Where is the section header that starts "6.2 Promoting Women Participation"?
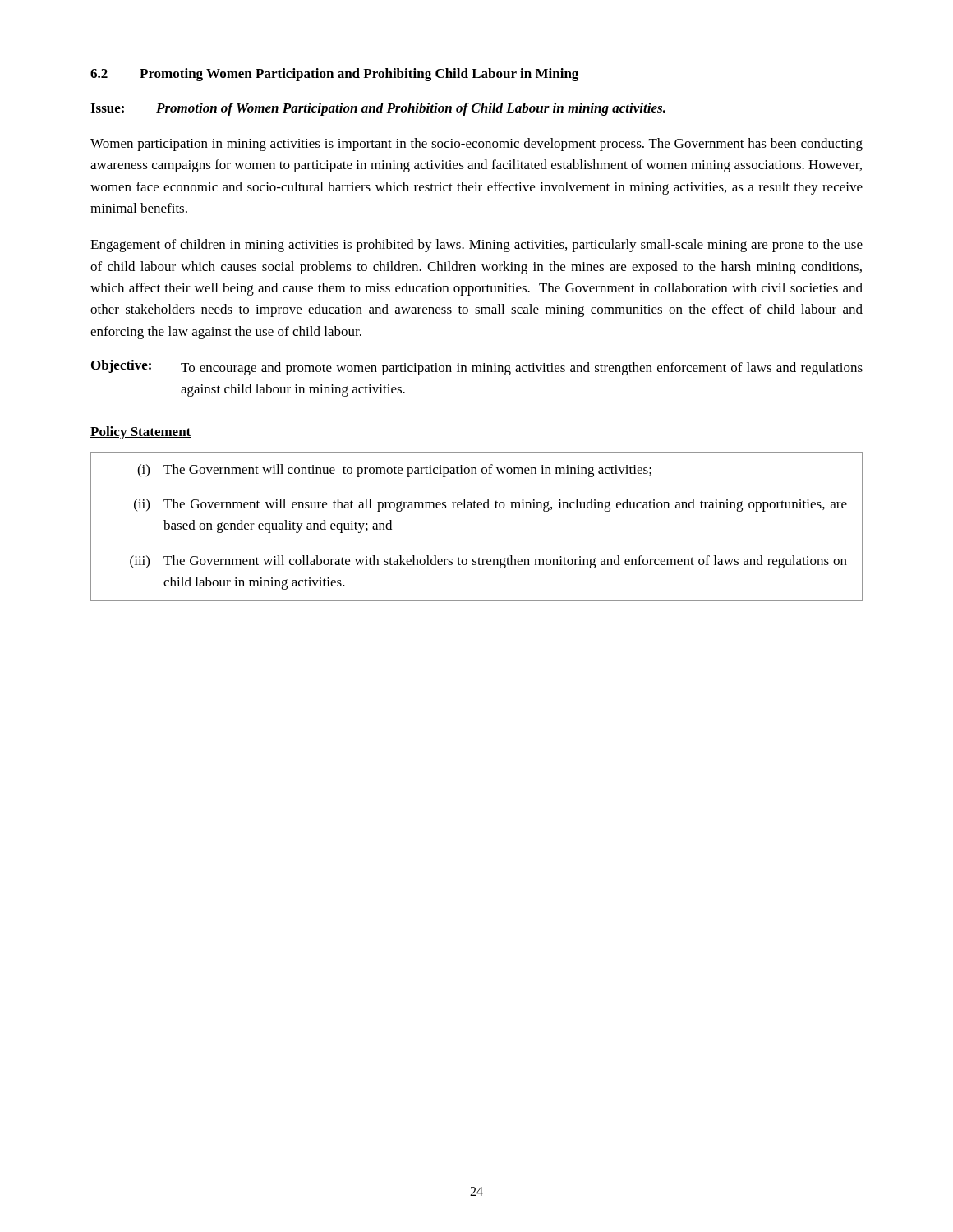The image size is (953, 1232). click(335, 74)
